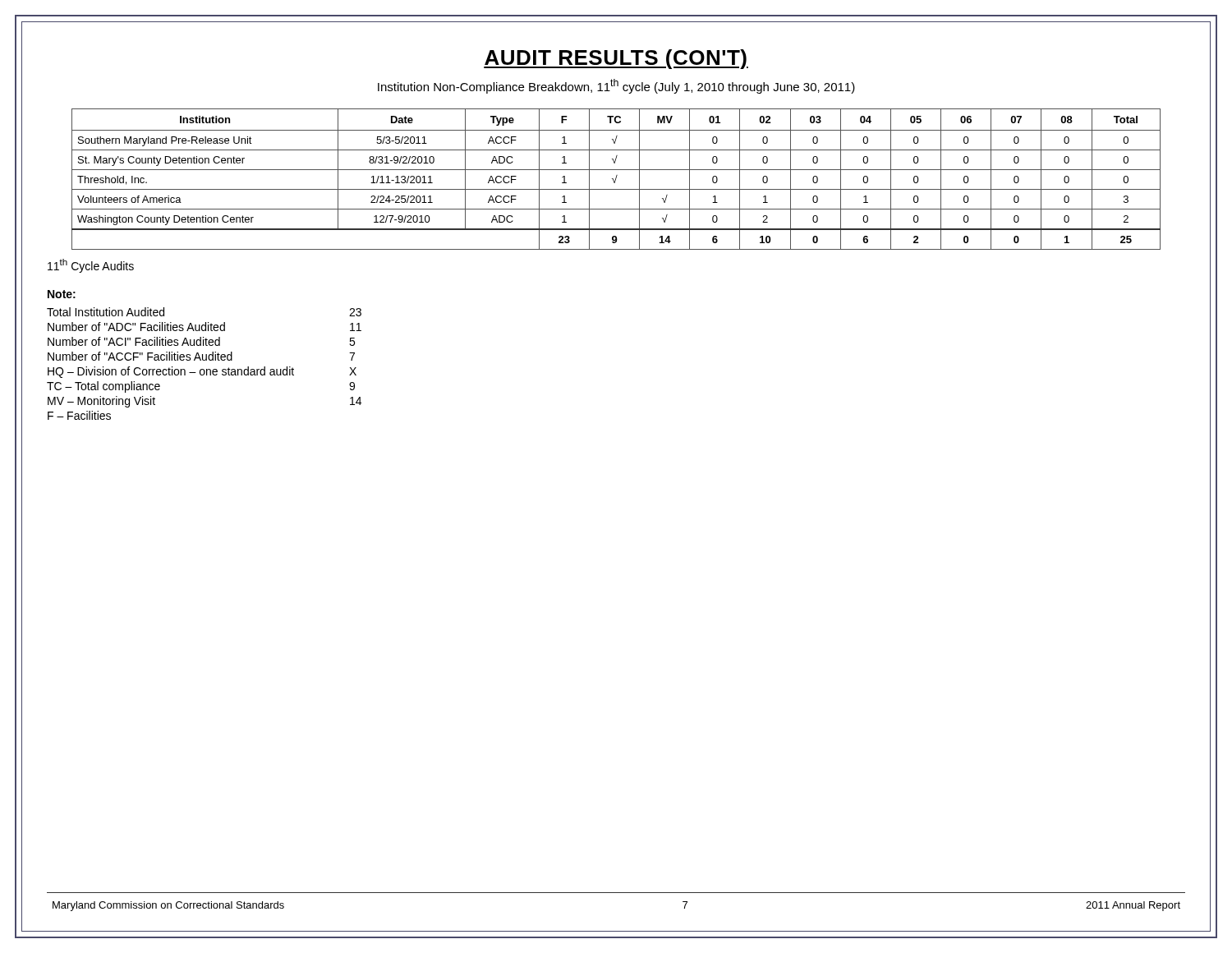Locate the passage starting "Number of "ACCF" Facilities Audited 7"

(x=201, y=356)
